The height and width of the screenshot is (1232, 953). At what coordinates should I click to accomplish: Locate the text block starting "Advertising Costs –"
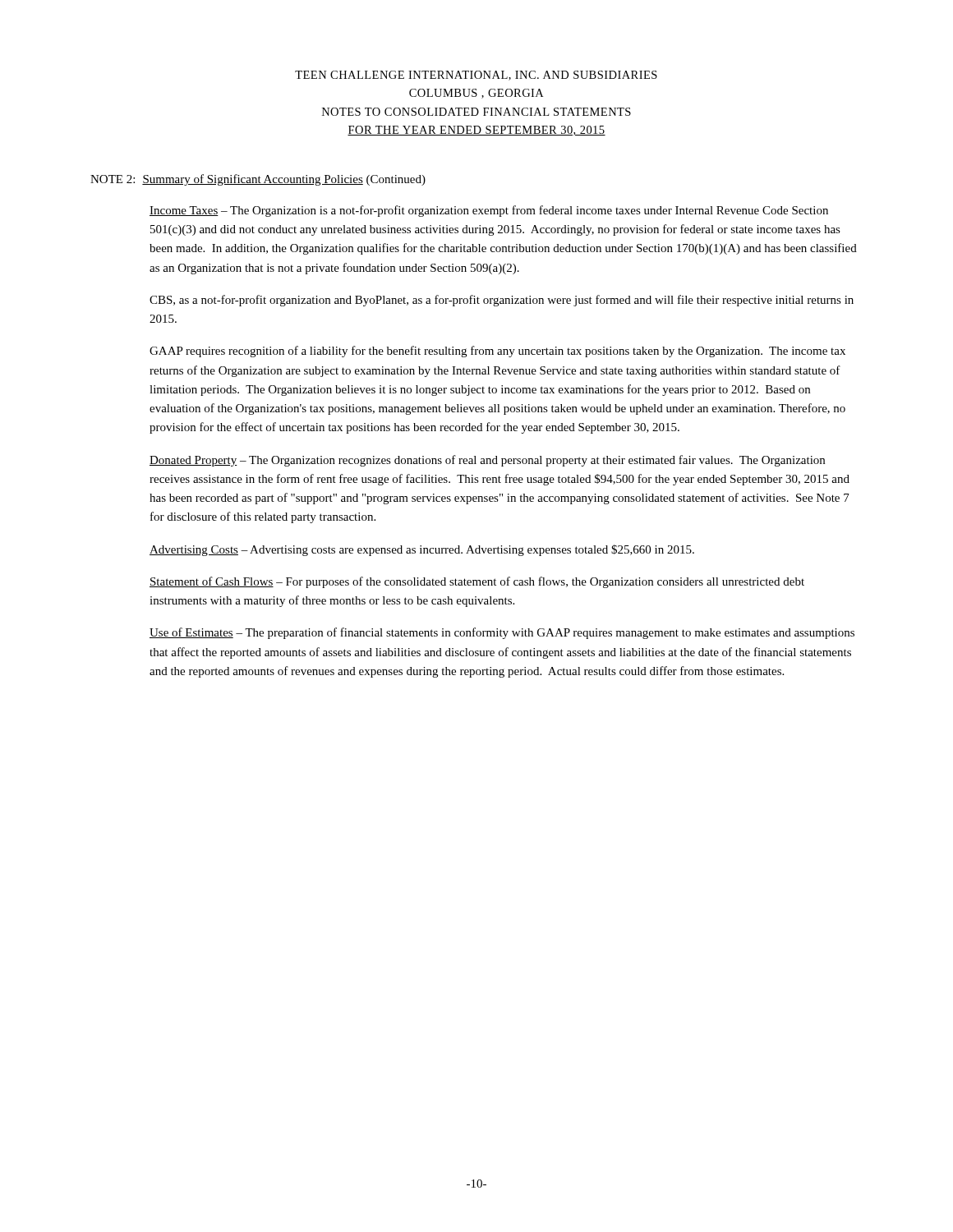pyautogui.click(x=422, y=549)
